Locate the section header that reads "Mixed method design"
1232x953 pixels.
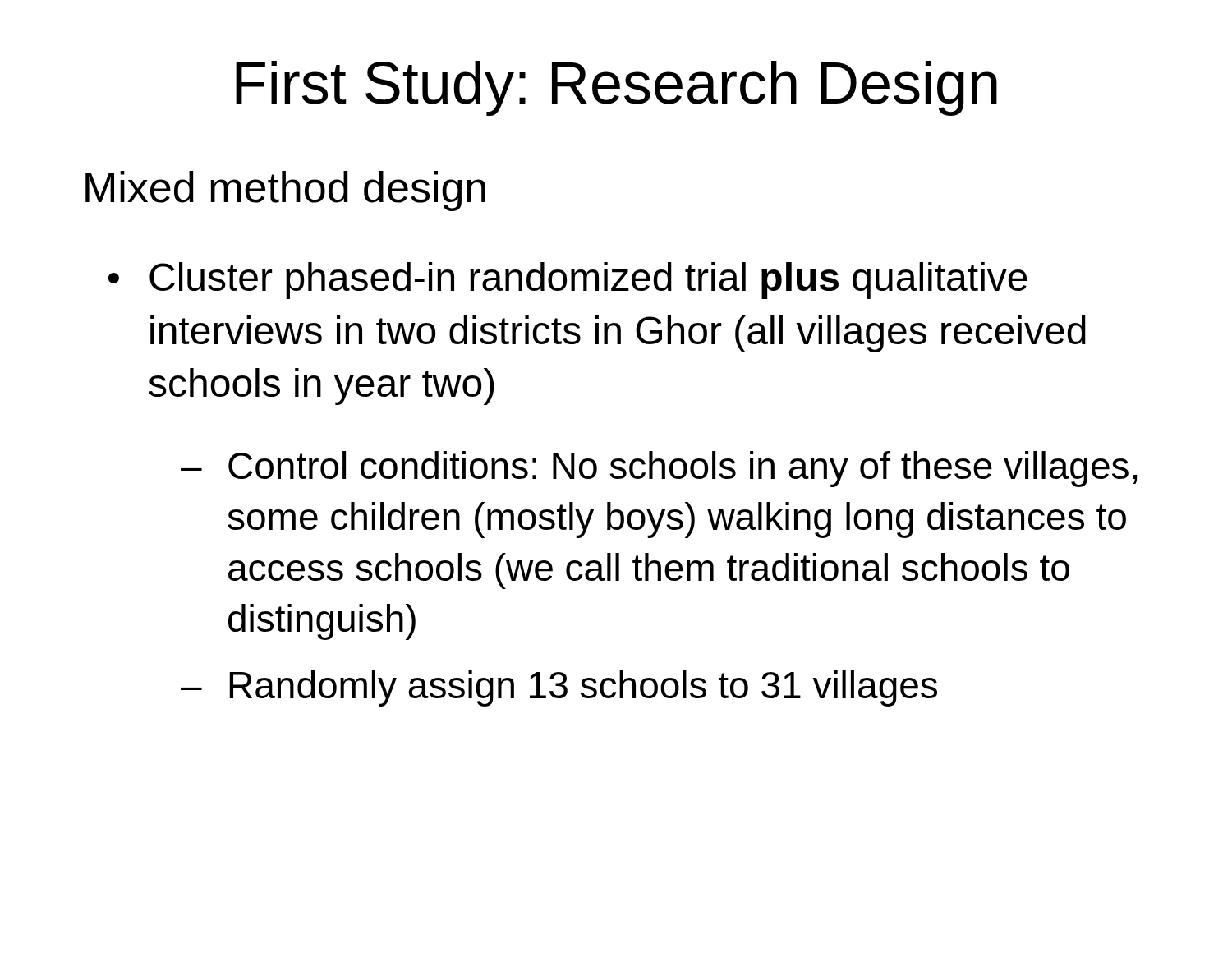pyautogui.click(x=285, y=187)
